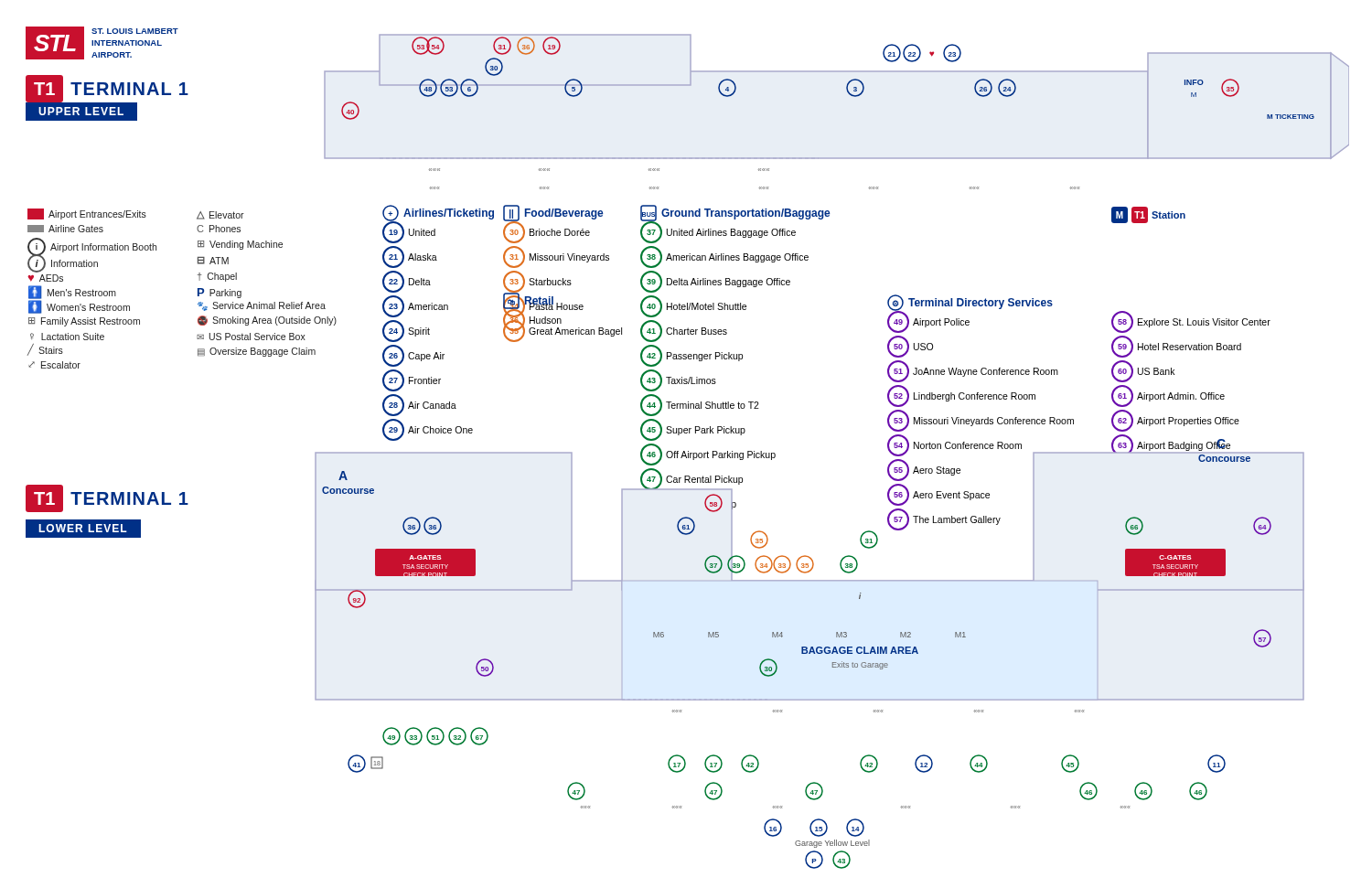This screenshot has width=1372, height=888.
Task: Find the block on this page that starts "57 The Lambert"
Action: pos(944,519)
